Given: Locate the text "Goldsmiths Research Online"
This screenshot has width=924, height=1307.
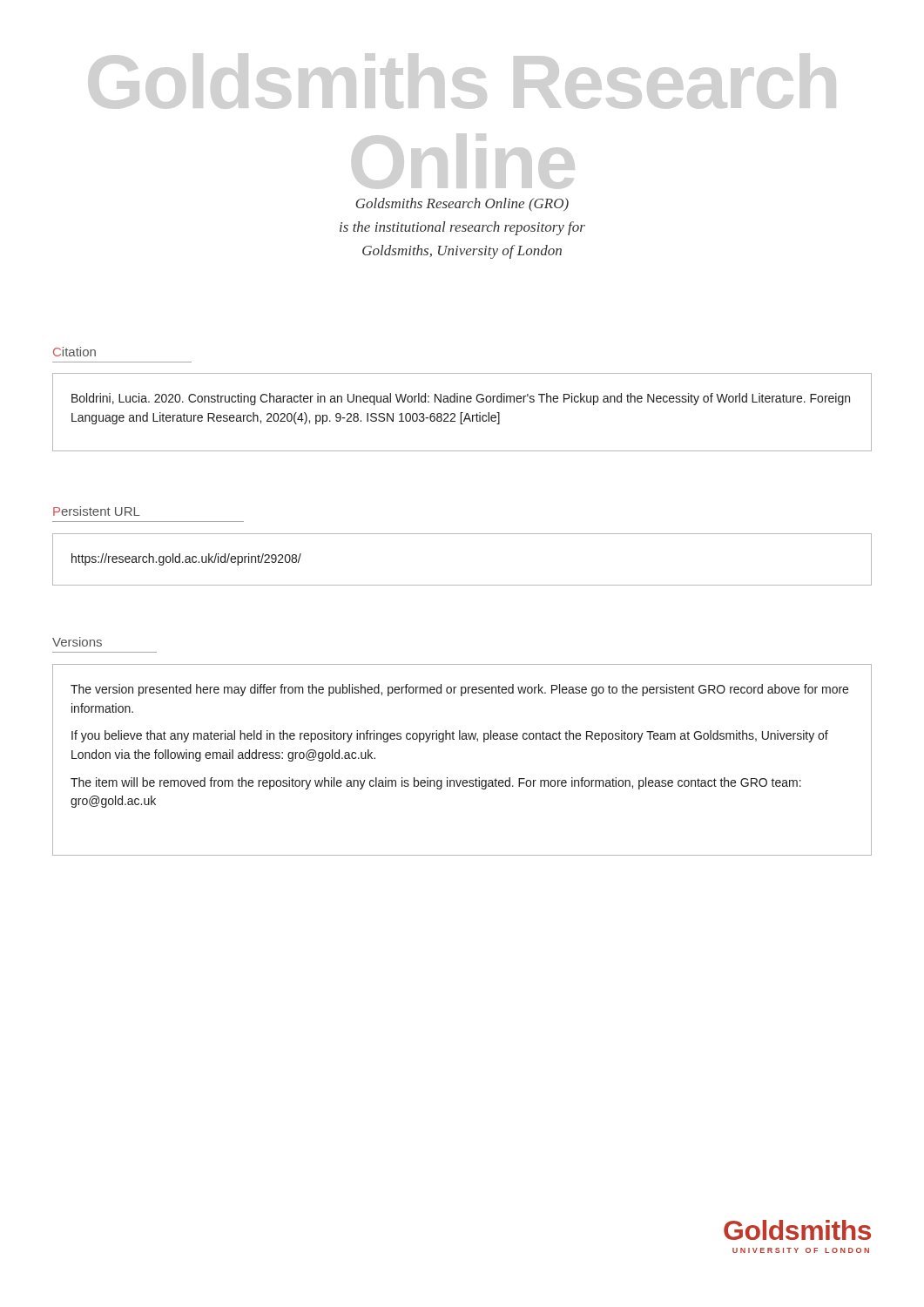Looking at the screenshot, I should (462, 200).
